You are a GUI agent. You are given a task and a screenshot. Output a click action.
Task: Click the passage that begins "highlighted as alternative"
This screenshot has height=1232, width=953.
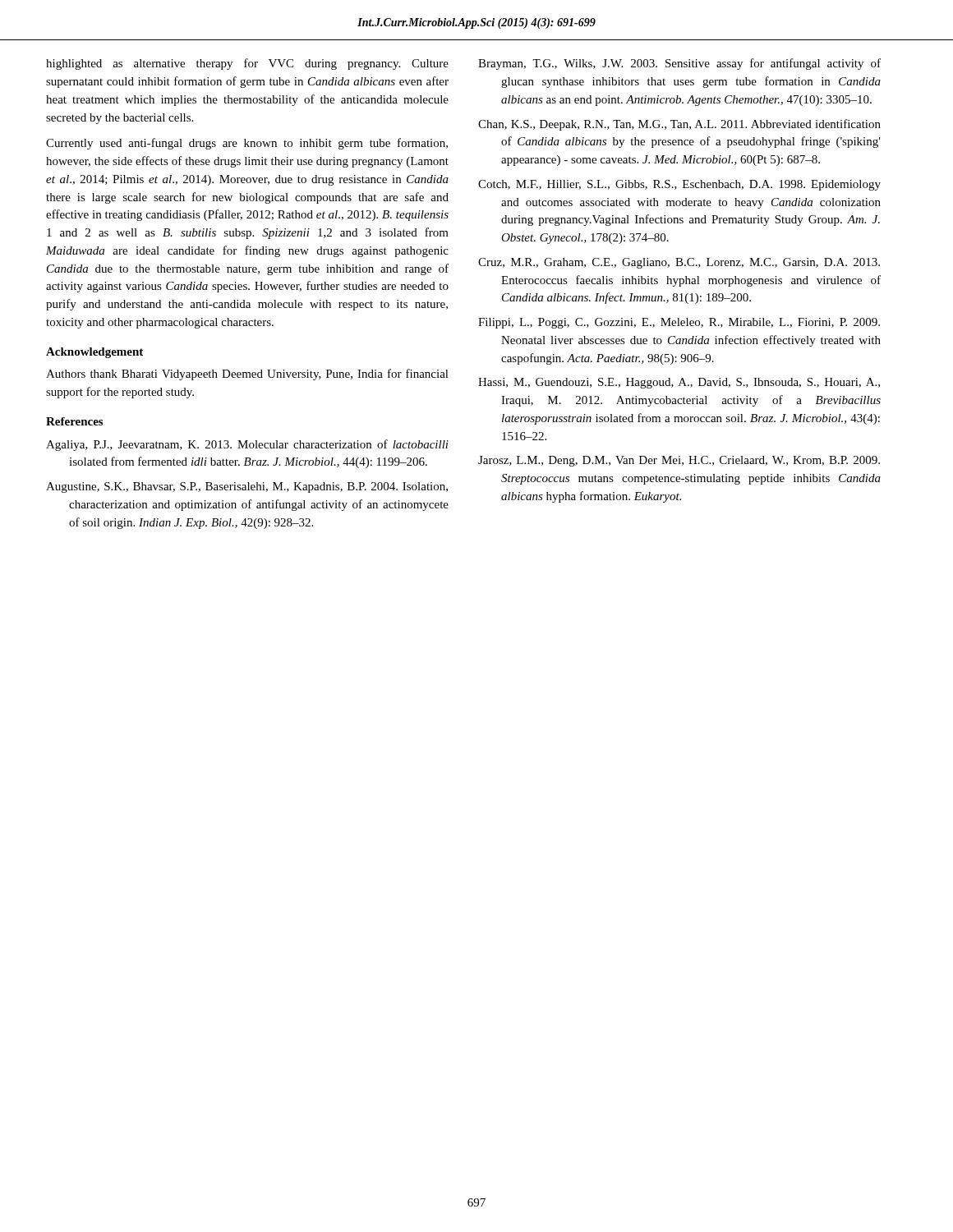[x=247, y=91]
